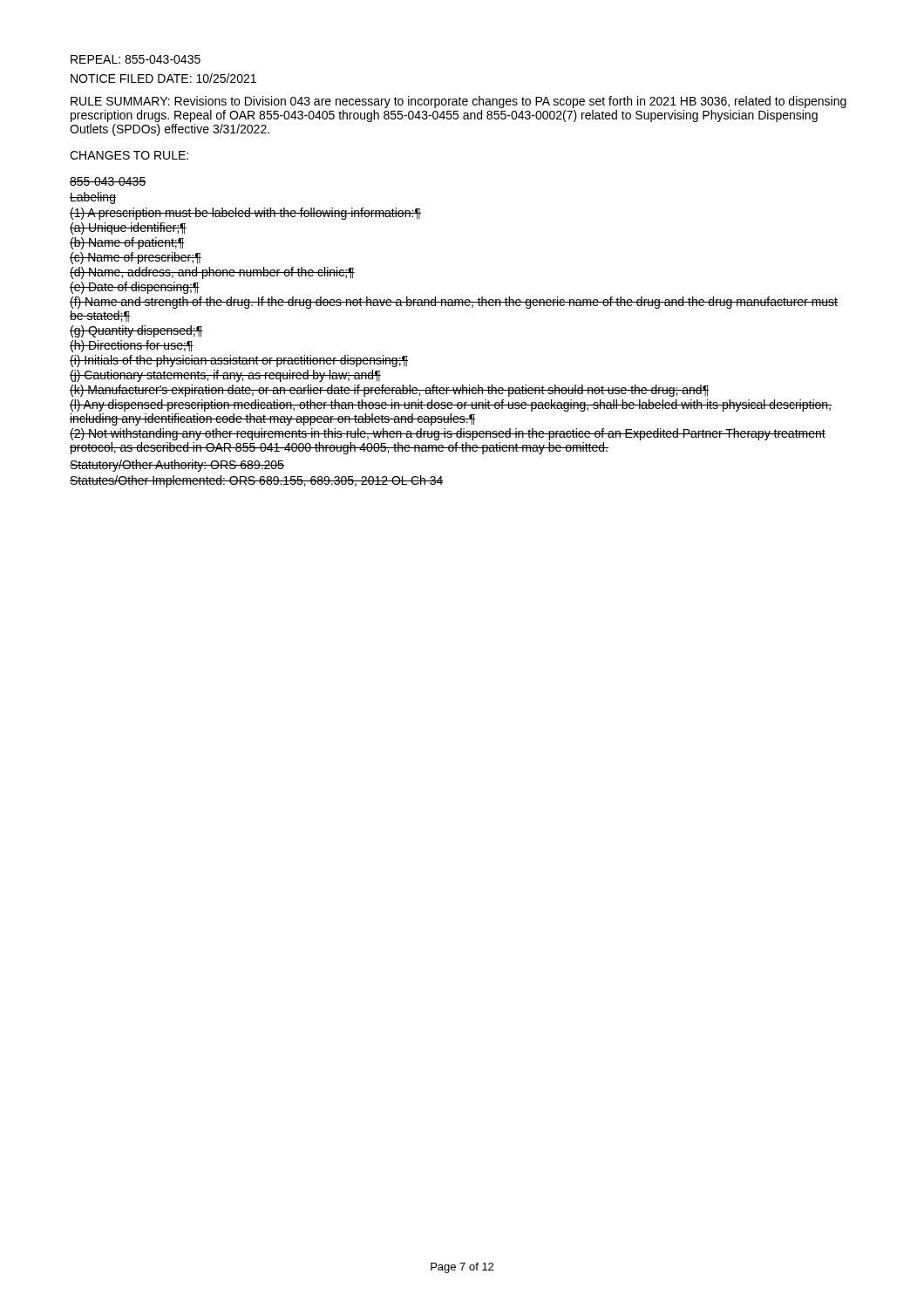Viewport: 924px width, 1308px height.
Task: Navigate to the region starting "(a) Unique identifier;¶"
Action: (128, 228)
